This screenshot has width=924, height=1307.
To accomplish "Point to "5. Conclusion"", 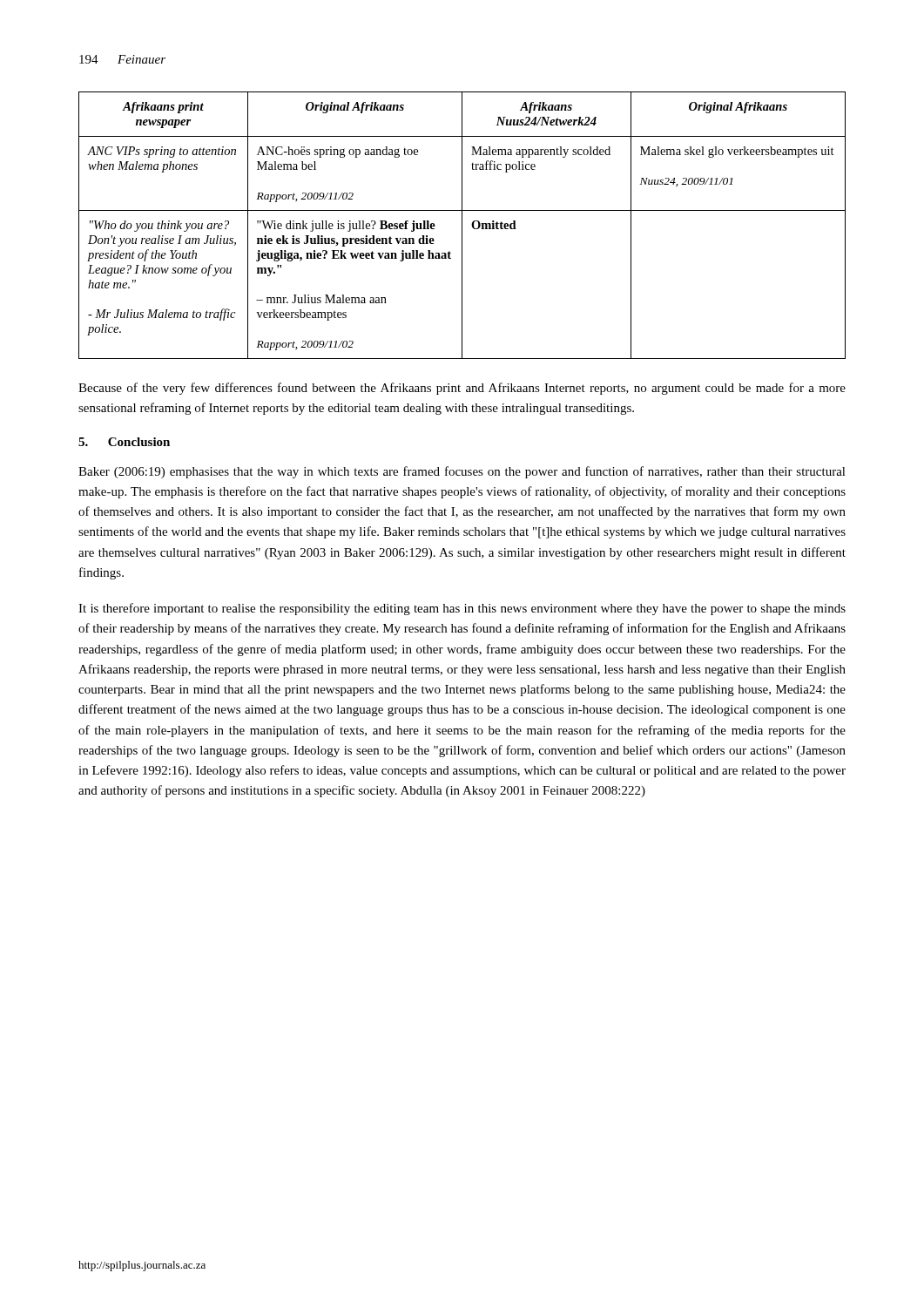I will [x=124, y=441].
